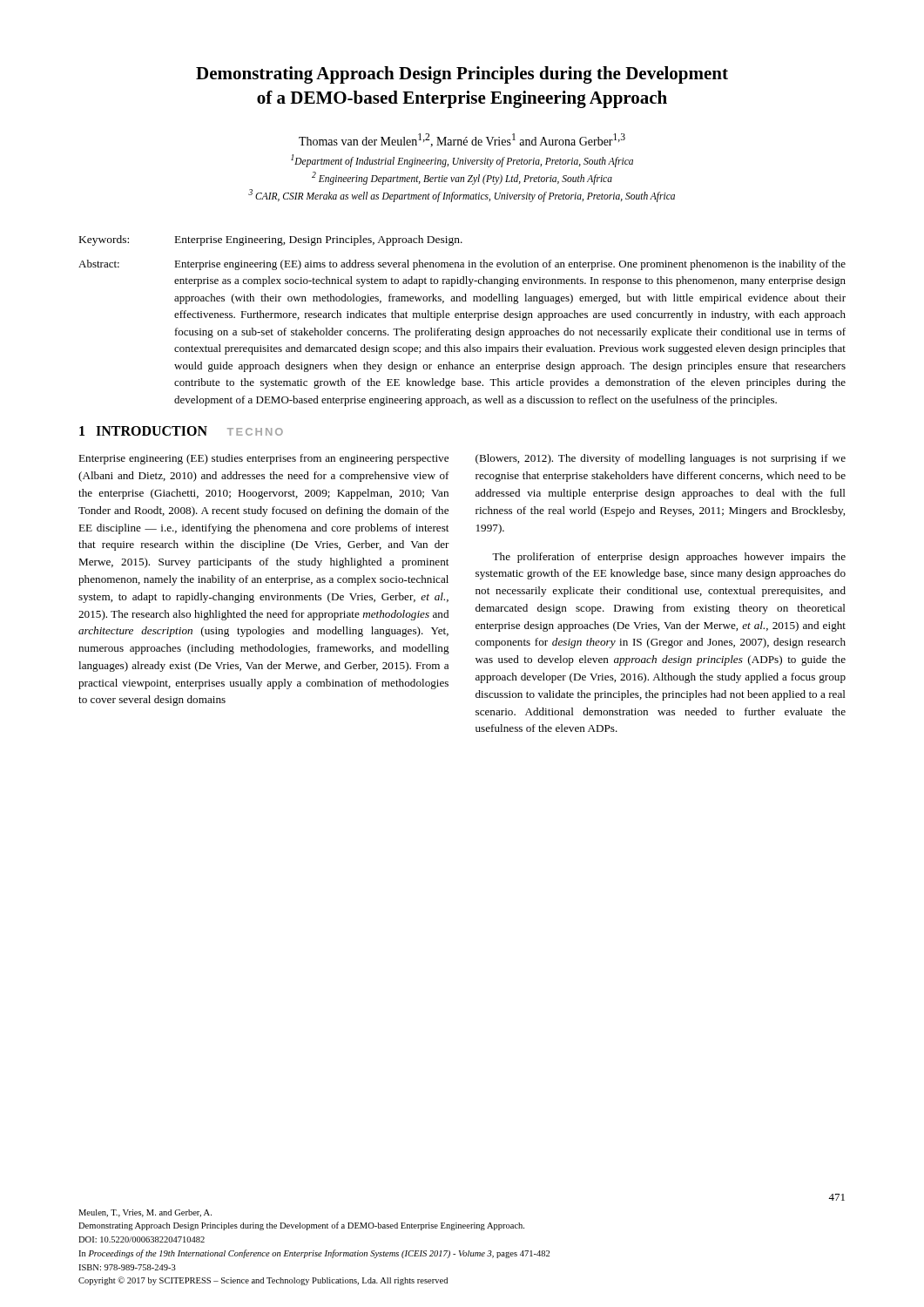Select the text block with the text "(Blowers, 2012). The"
Viewport: 924px width, 1307px height.
click(660, 594)
